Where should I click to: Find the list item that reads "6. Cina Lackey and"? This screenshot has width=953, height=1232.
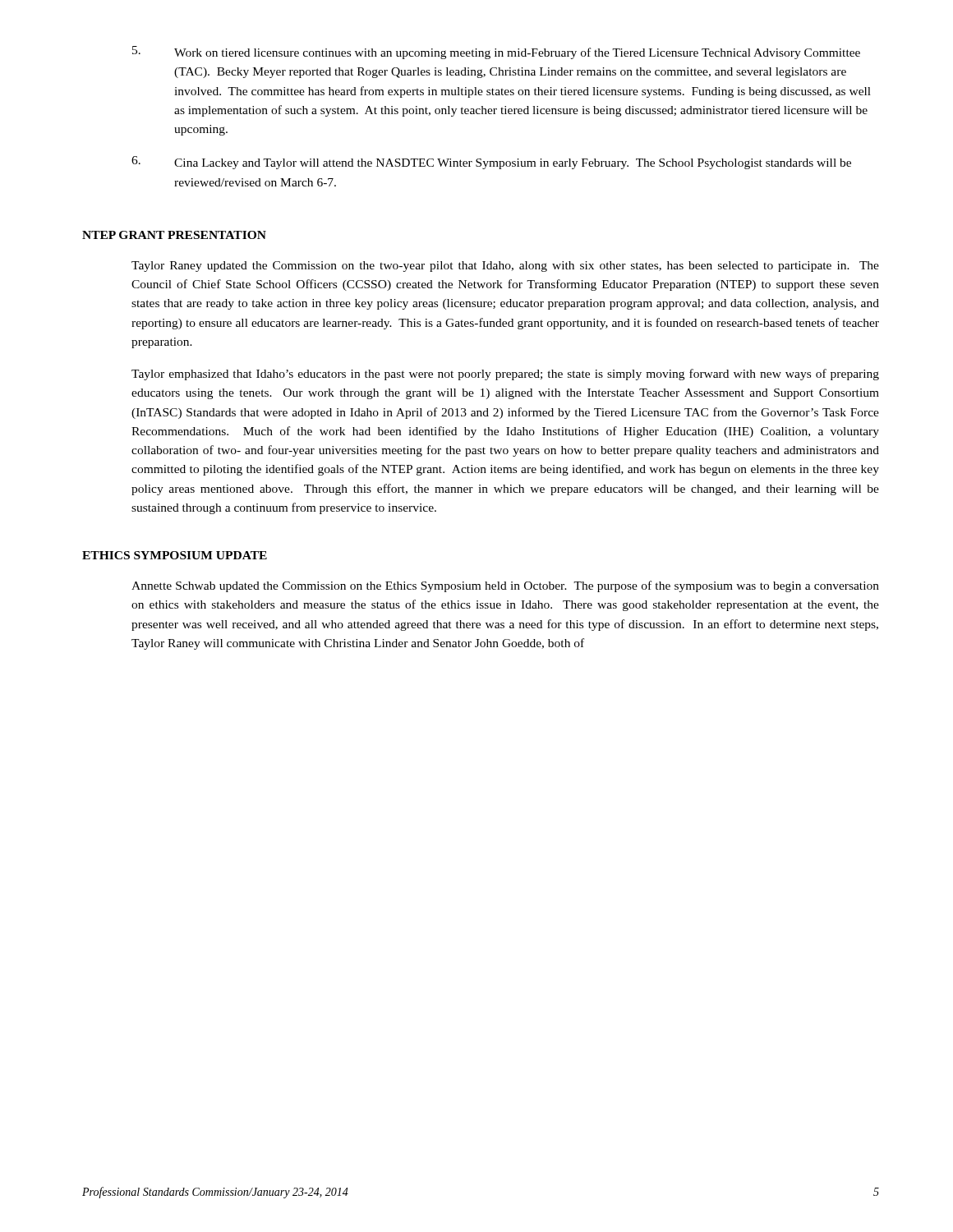coord(505,172)
